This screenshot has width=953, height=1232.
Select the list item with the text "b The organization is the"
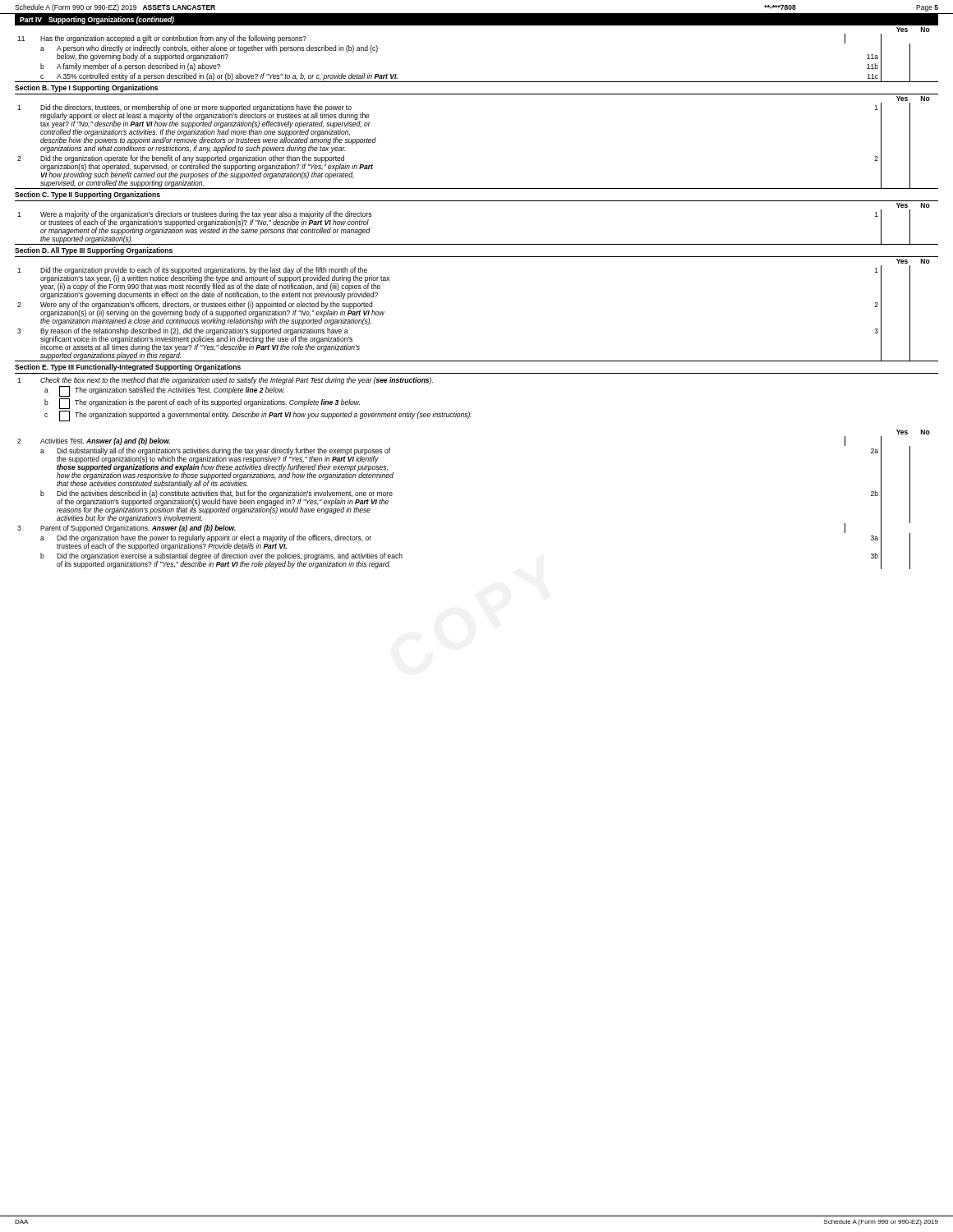click(202, 404)
